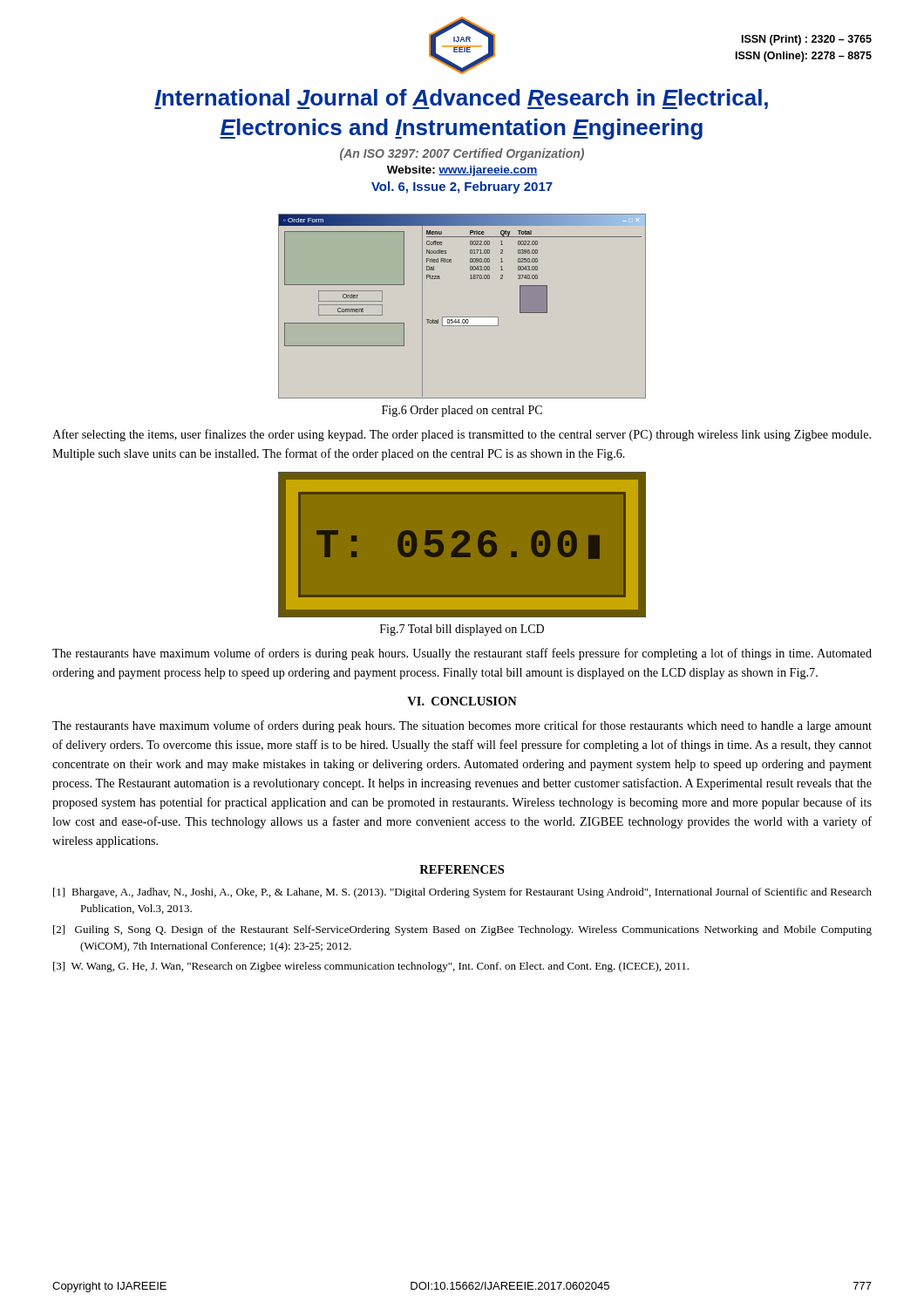Find the block on this page that starts "[3] W. Wang, G."
This screenshot has width=924, height=1308.
click(x=371, y=966)
